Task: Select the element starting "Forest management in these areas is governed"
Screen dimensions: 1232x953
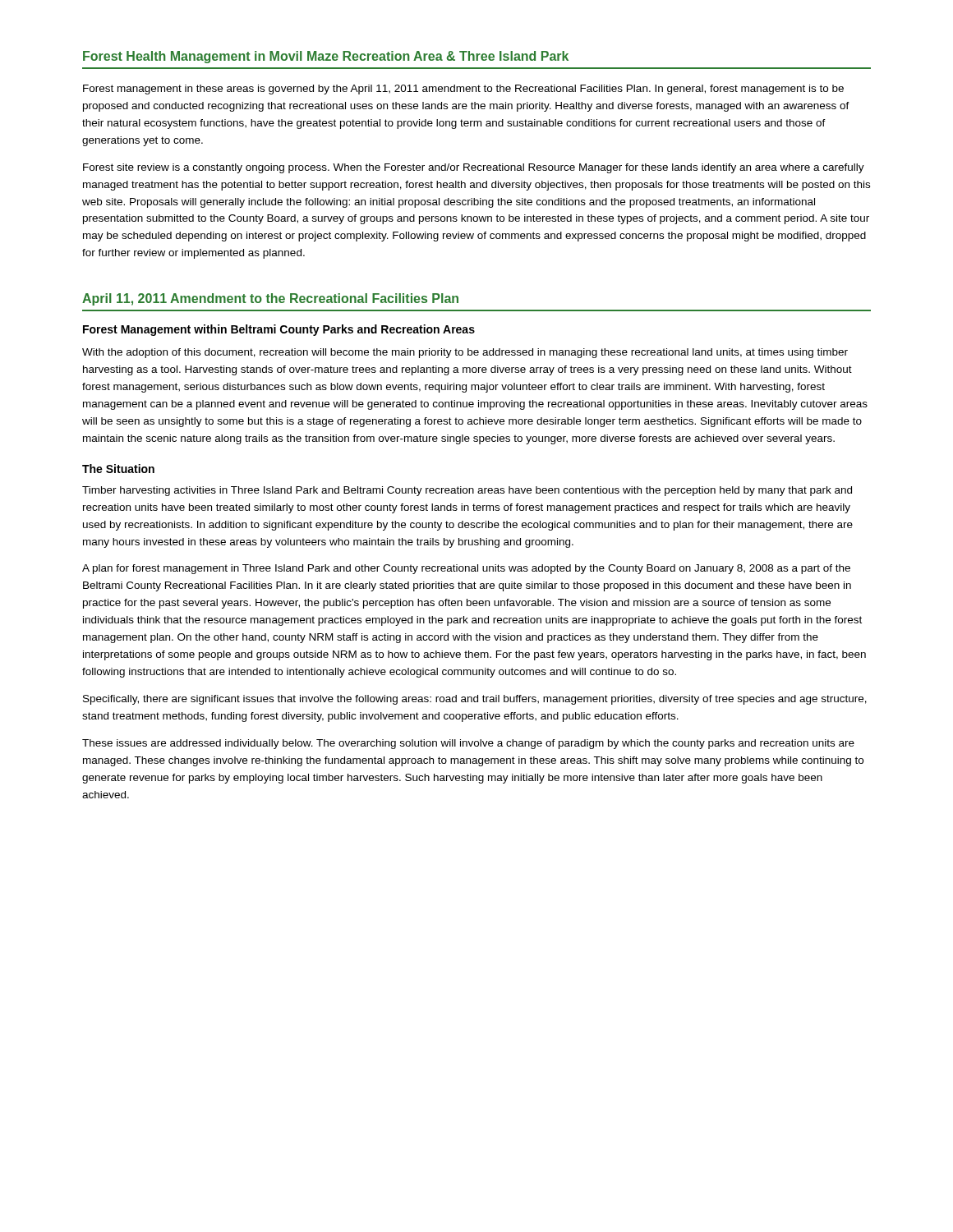Action: pyautogui.click(x=466, y=114)
